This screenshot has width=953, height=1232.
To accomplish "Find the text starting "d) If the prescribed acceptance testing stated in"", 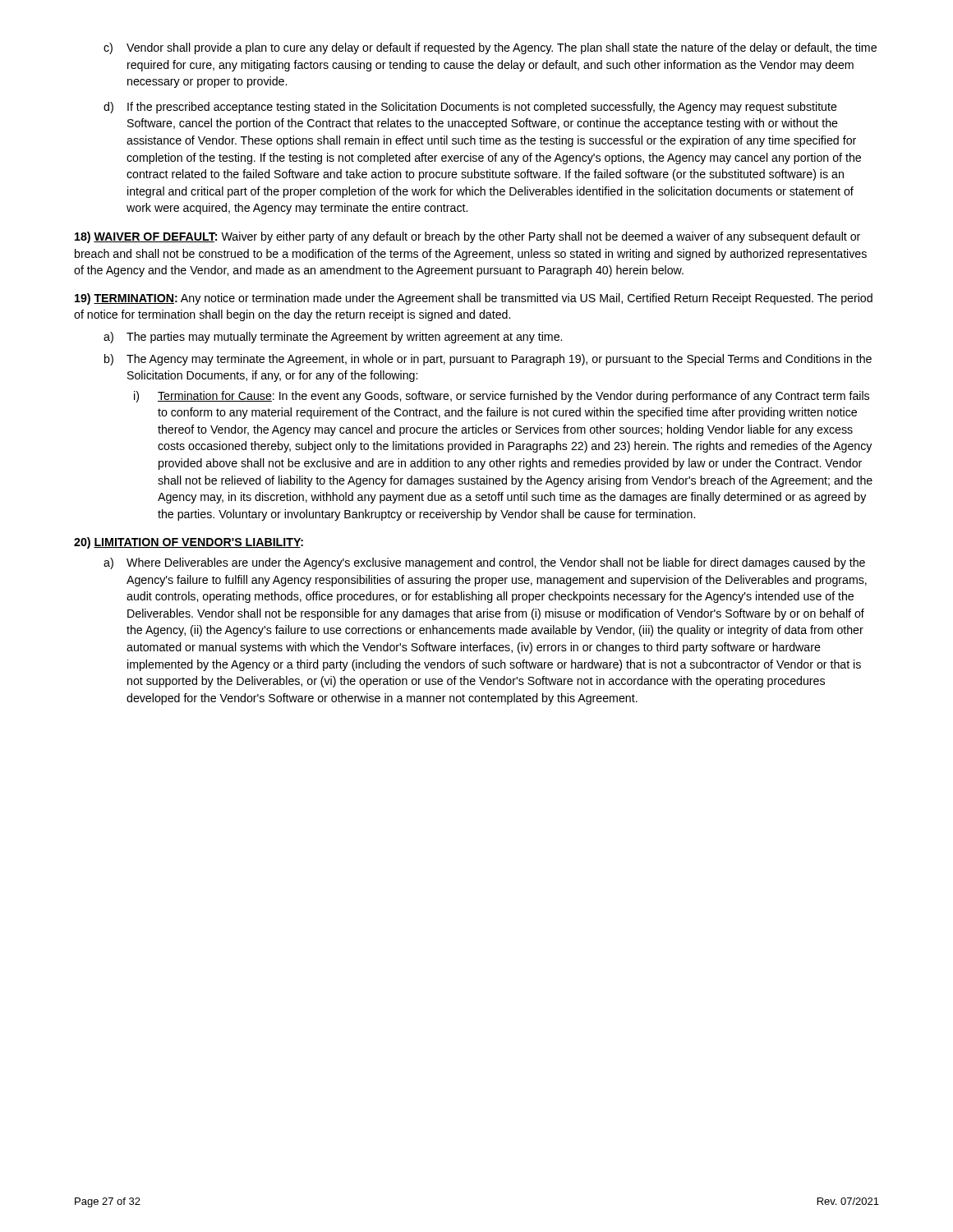I will [491, 158].
